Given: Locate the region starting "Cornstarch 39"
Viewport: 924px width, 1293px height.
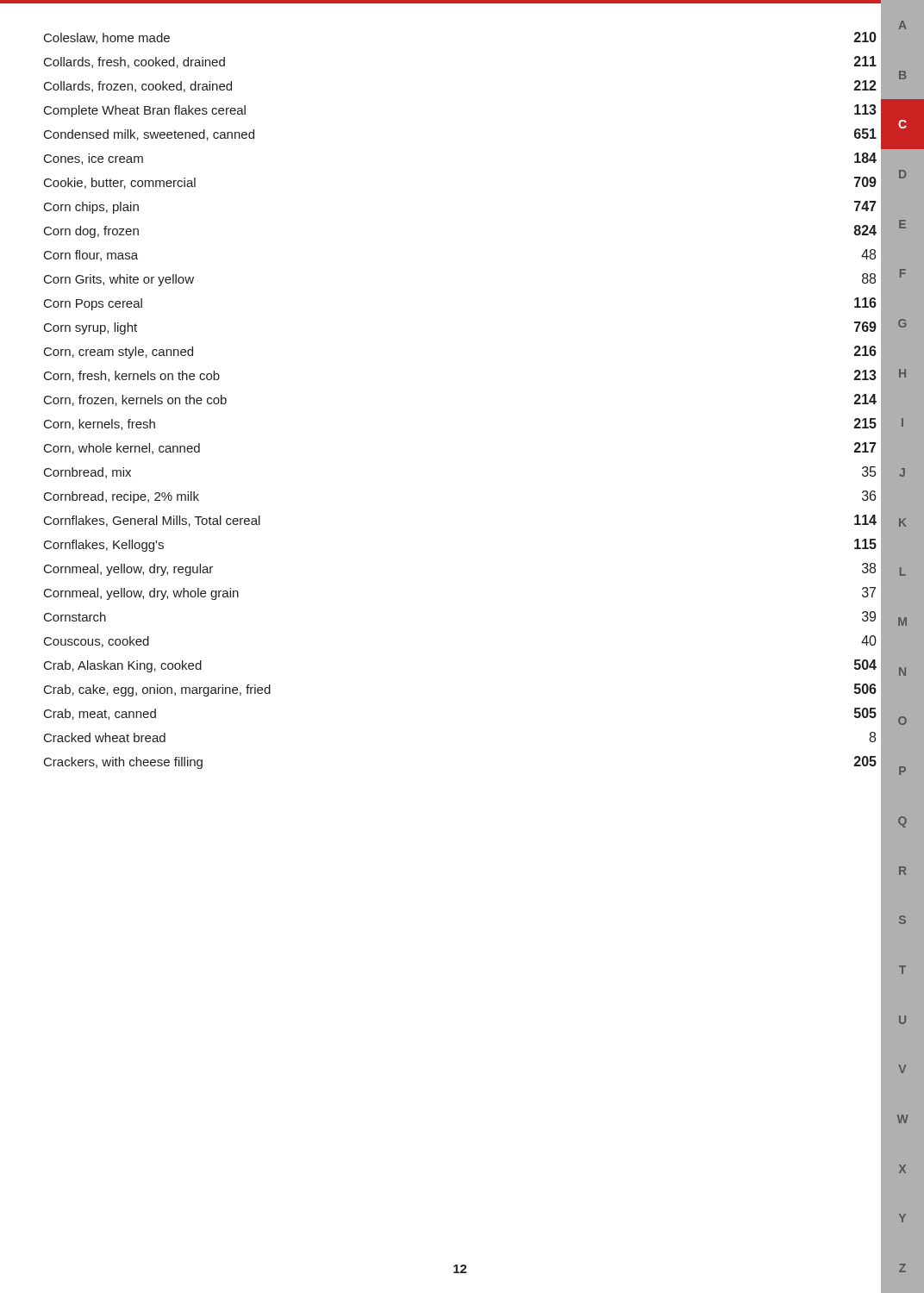Looking at the screenshot, I should [76, 616].
